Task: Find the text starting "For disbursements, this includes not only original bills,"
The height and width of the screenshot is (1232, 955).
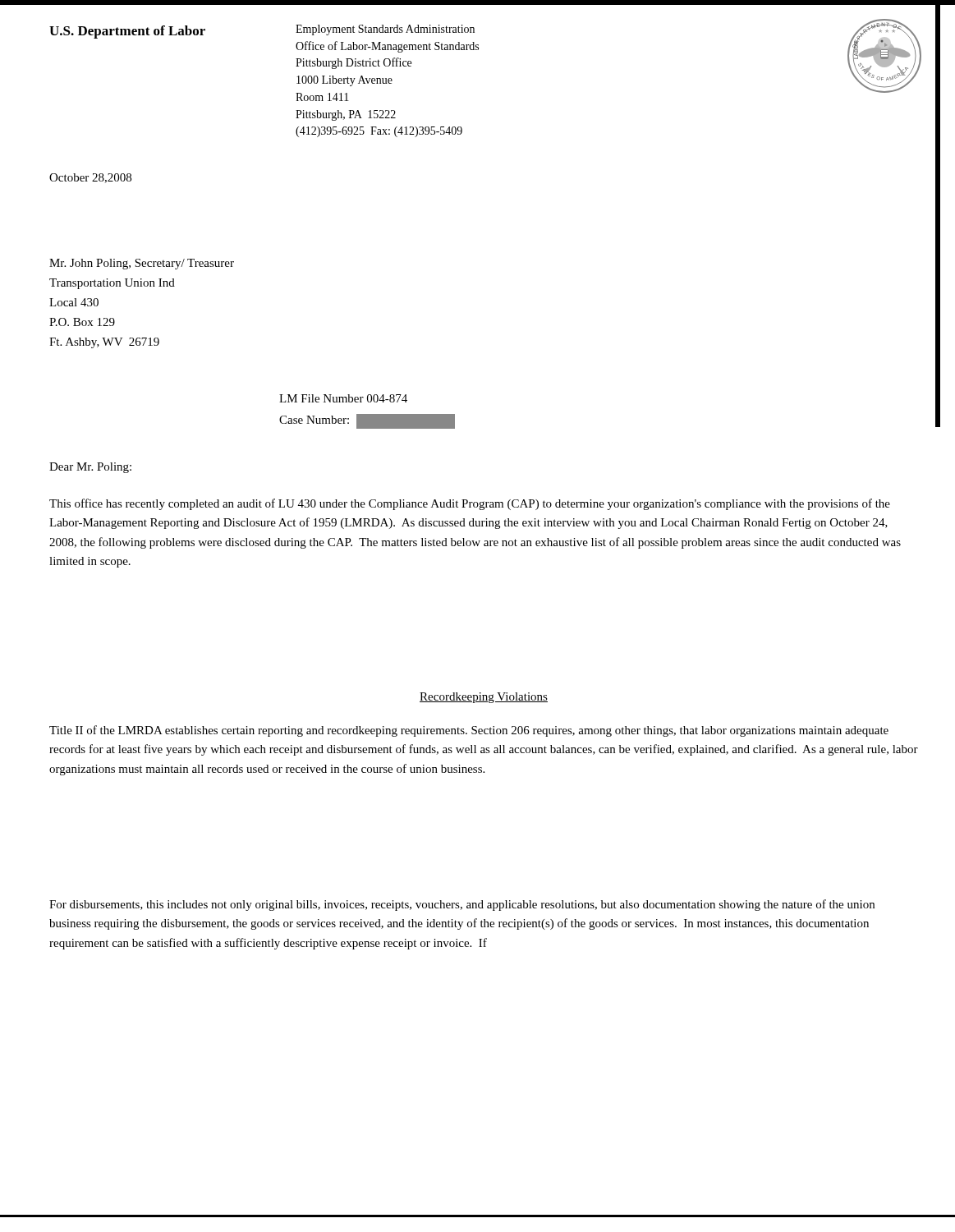Action: [x=462, y=924]
